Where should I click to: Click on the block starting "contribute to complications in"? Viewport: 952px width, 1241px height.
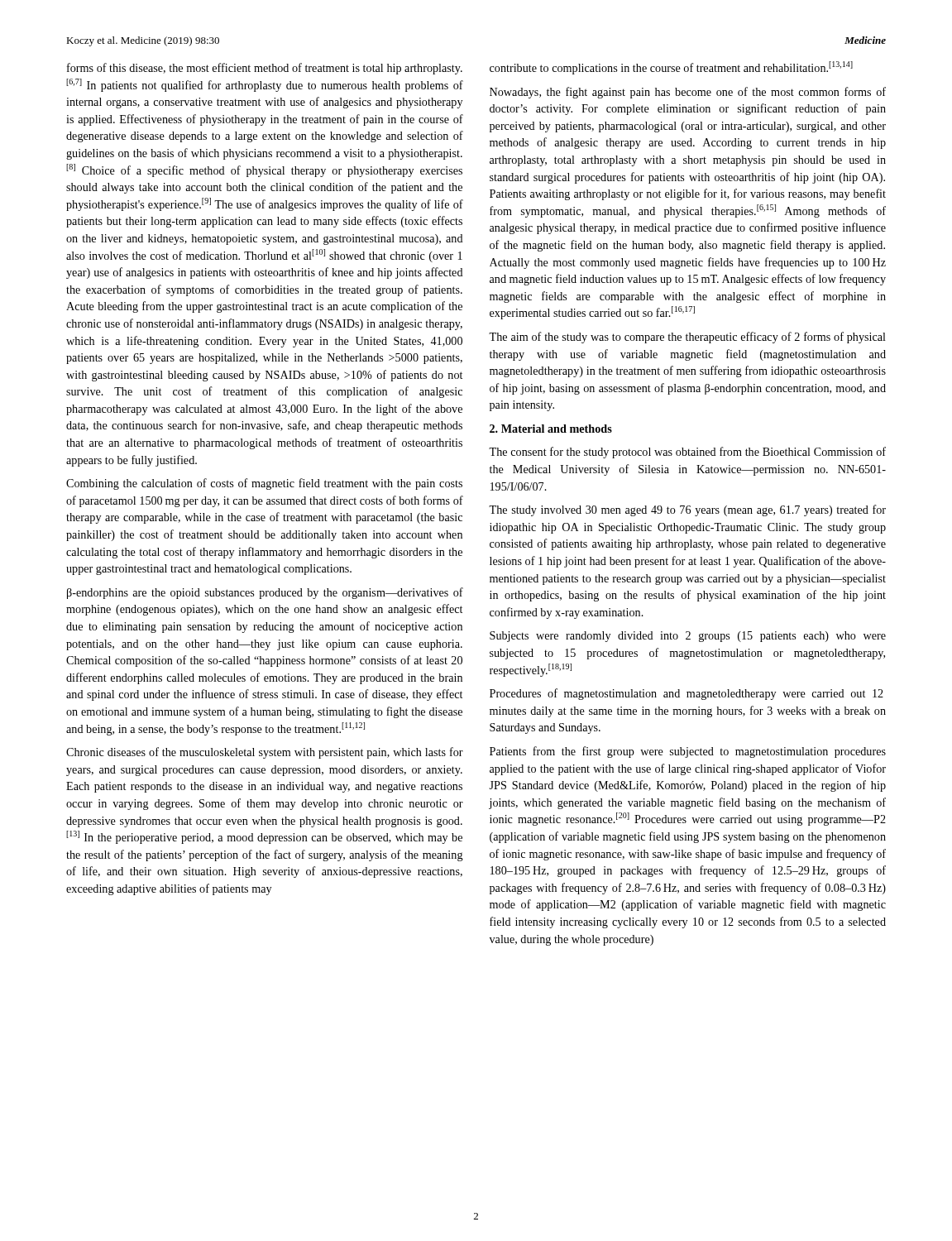click(688, 68)
